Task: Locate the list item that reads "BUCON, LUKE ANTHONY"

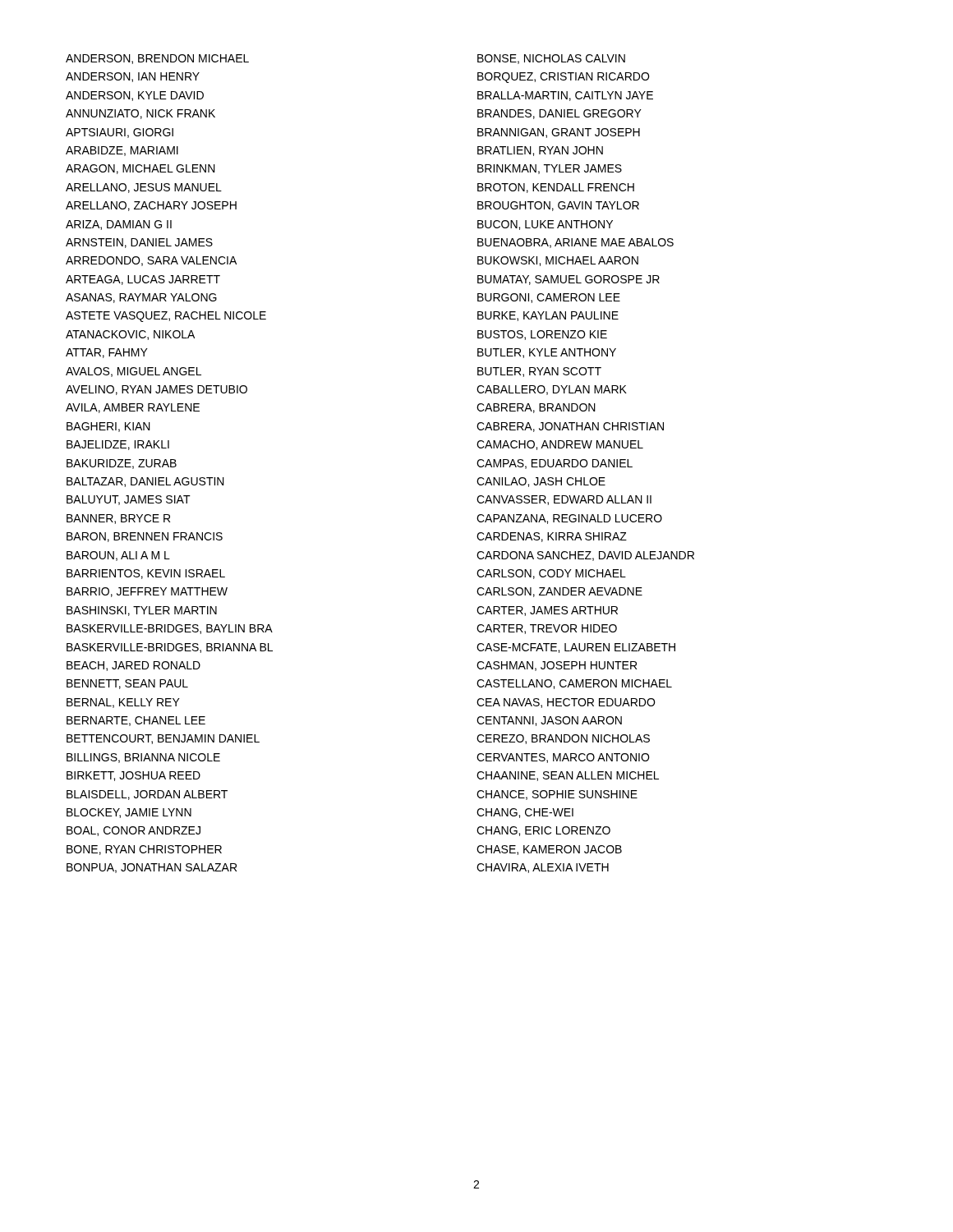Action: [x=545, y=224]
